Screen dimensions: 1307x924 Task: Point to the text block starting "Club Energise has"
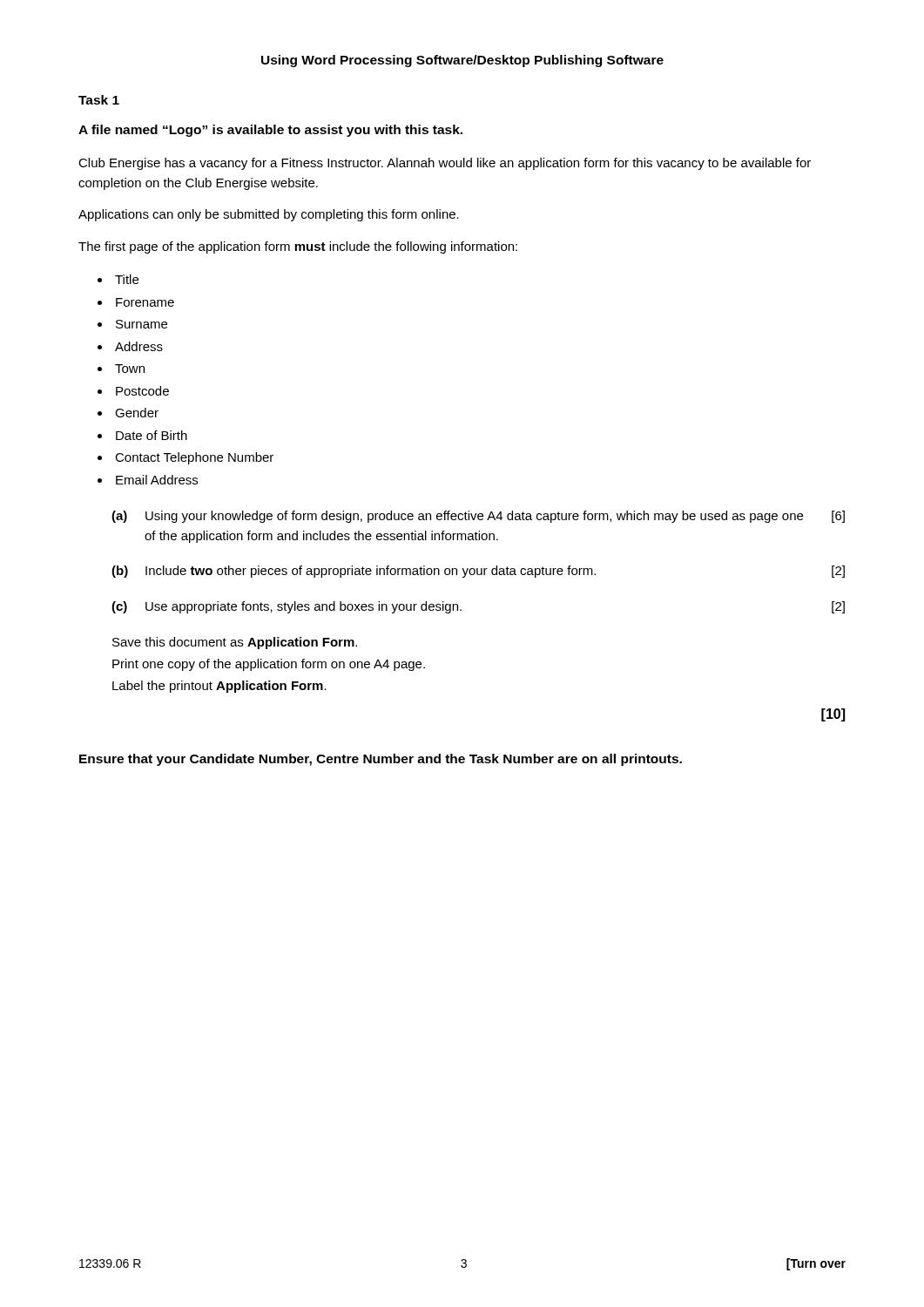pyautogui.click(x=445, y=172)
